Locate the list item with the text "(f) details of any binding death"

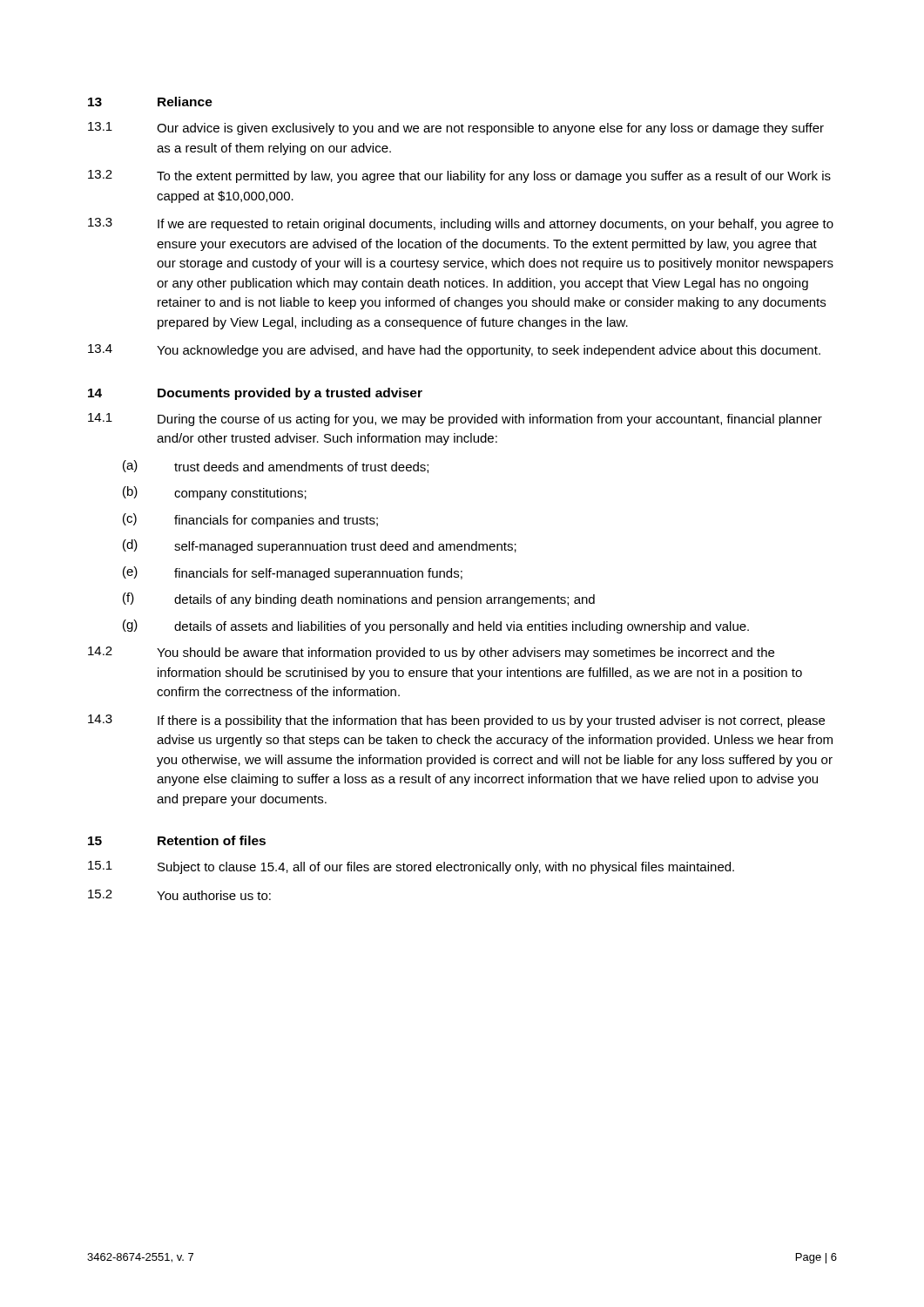tap(462, 600)
